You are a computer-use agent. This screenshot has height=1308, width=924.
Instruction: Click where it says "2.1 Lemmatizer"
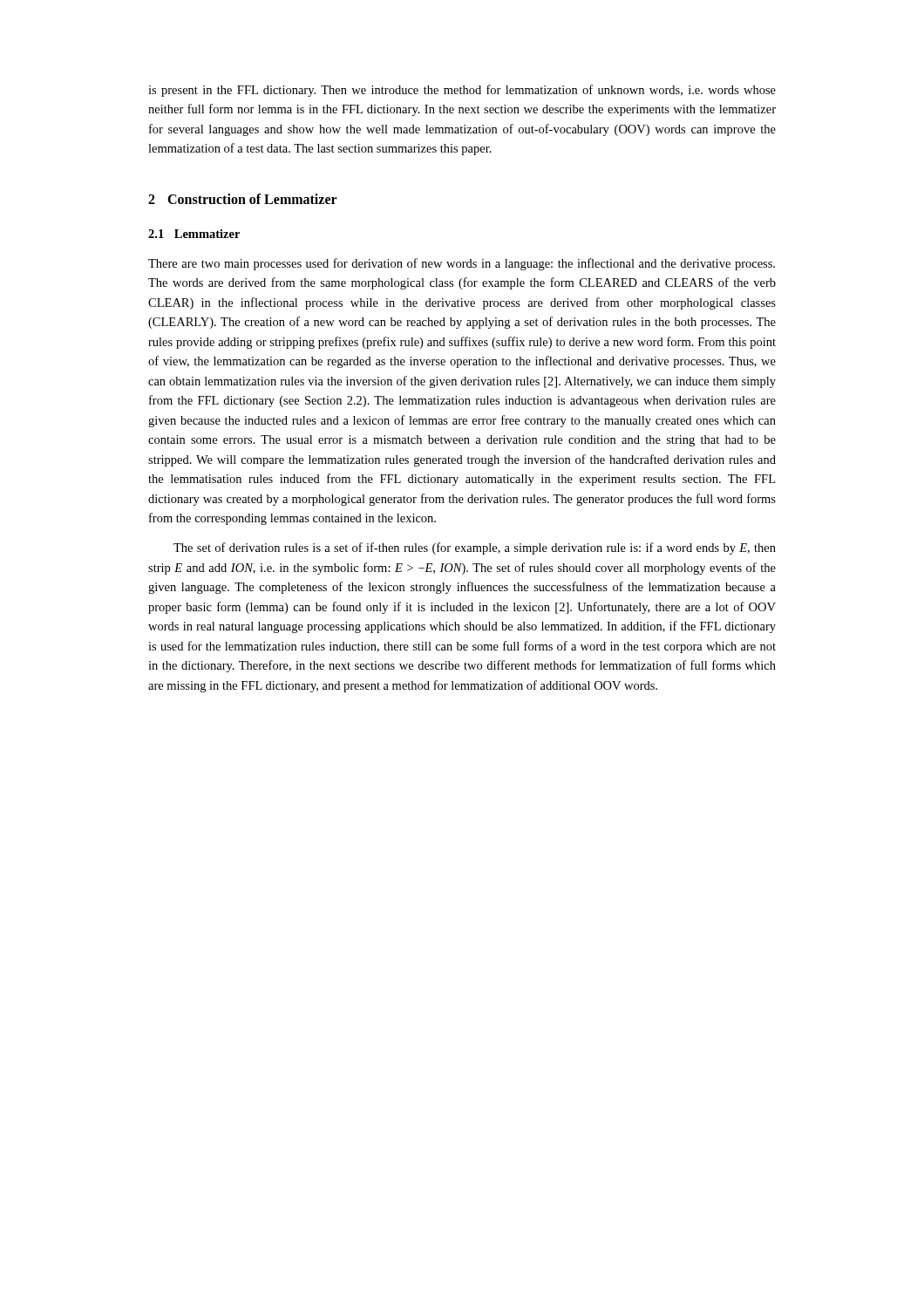coord(194,234)
